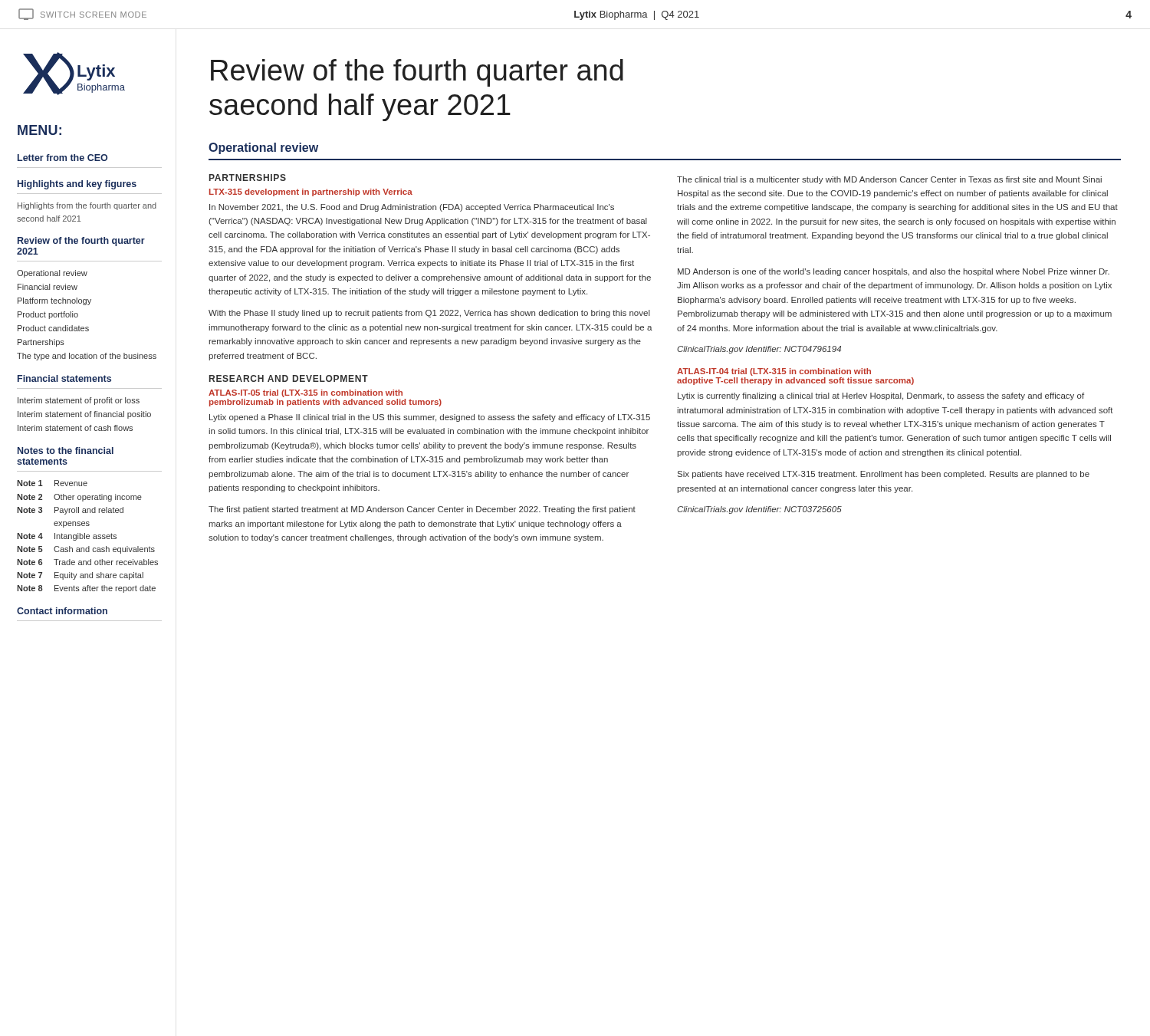
Task: Locate the logo
Action: [x=89, y=76]
